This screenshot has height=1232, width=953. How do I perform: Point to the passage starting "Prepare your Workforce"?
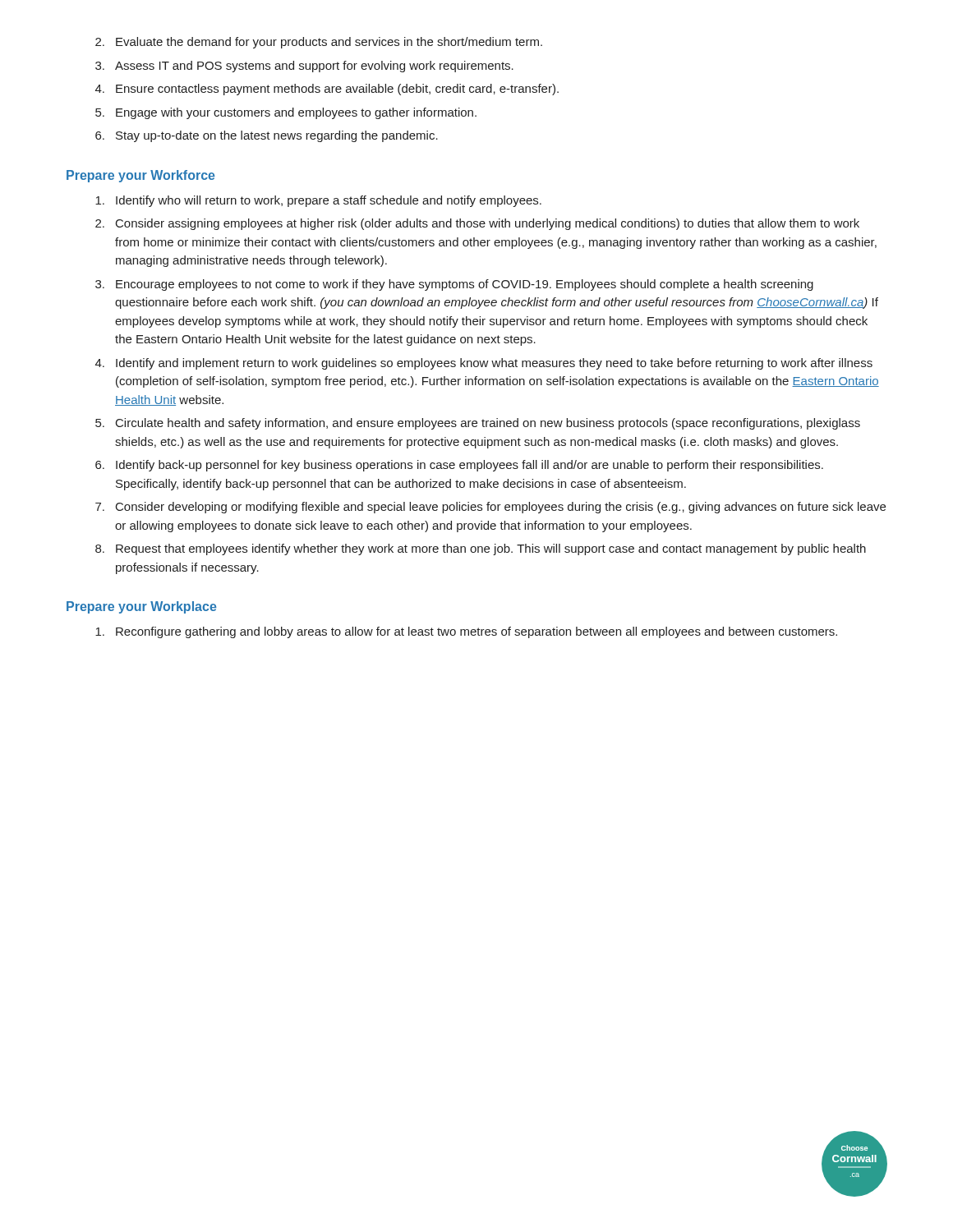click(x=141, y=175)
